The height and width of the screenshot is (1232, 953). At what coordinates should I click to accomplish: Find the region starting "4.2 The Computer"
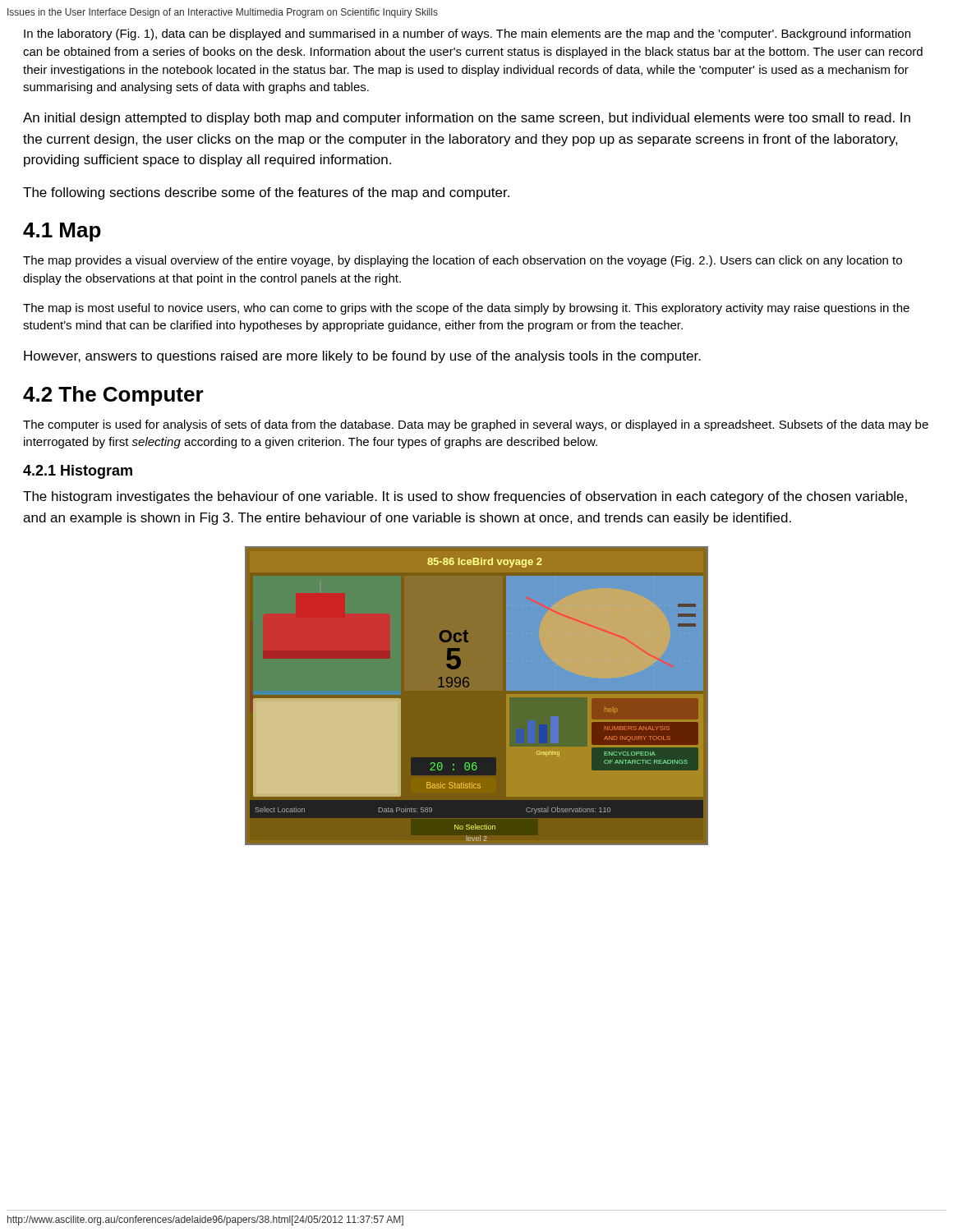pos(113,394)
